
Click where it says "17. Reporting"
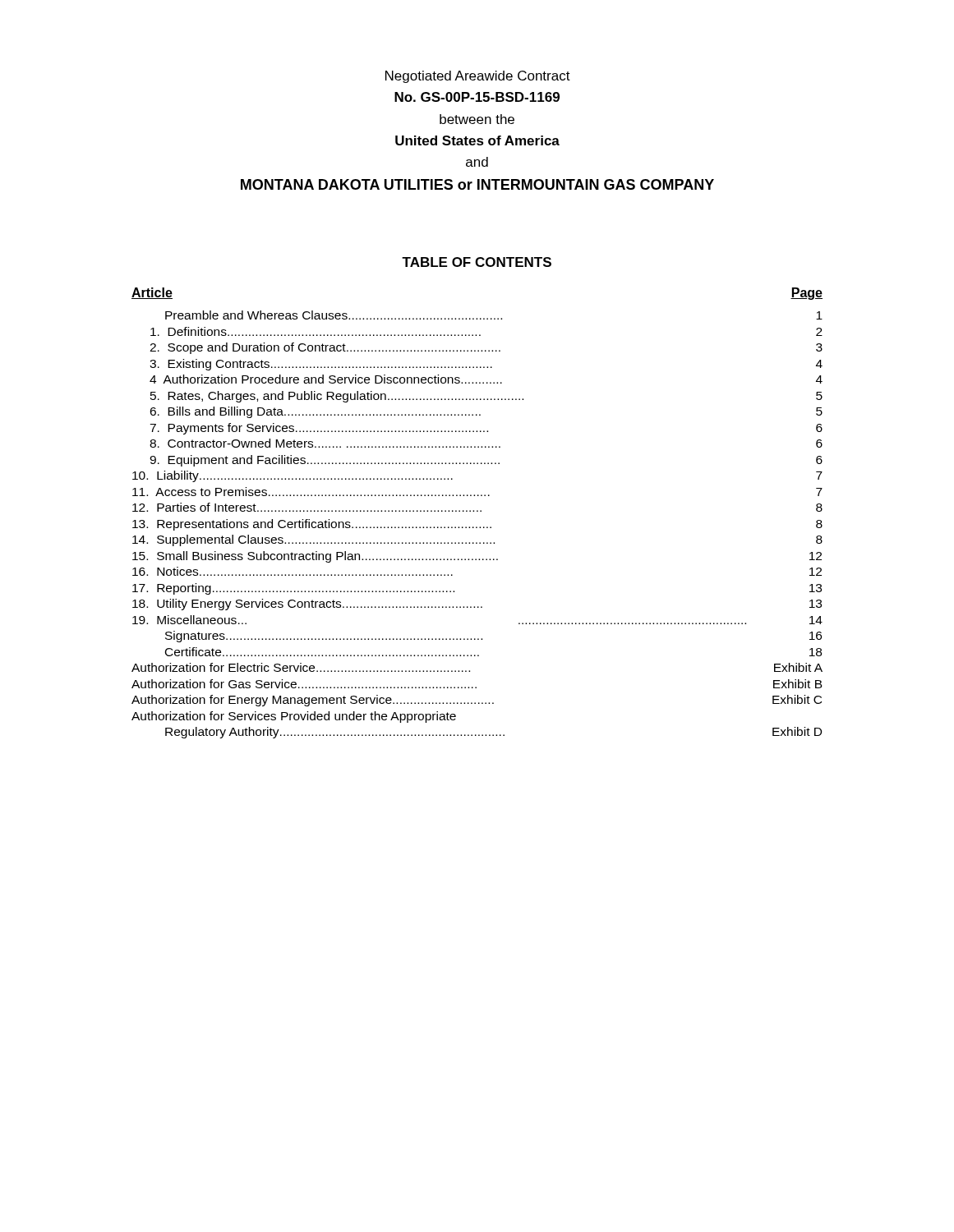coord(169,588)
